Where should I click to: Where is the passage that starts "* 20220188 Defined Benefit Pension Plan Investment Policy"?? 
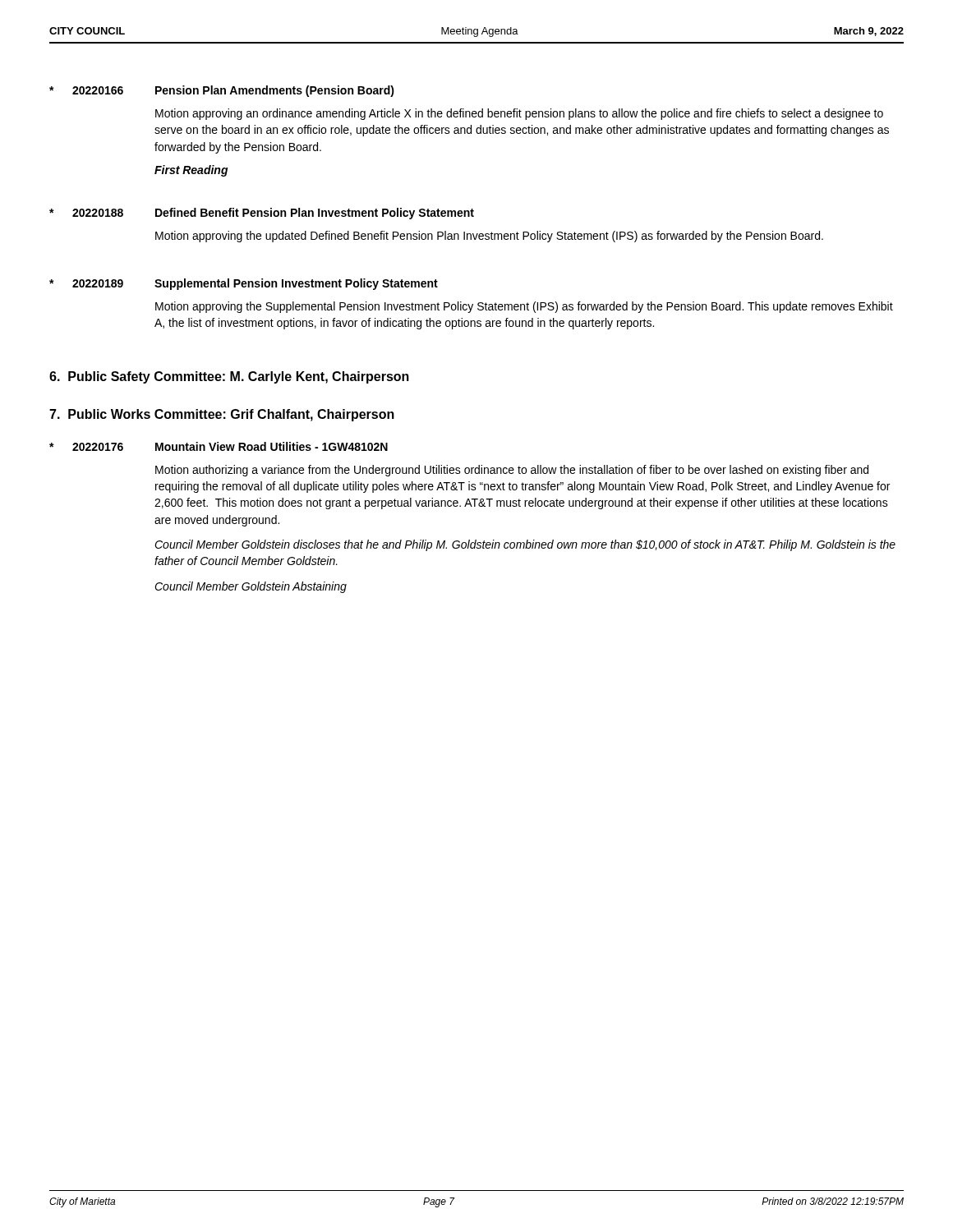coord(476,229)
